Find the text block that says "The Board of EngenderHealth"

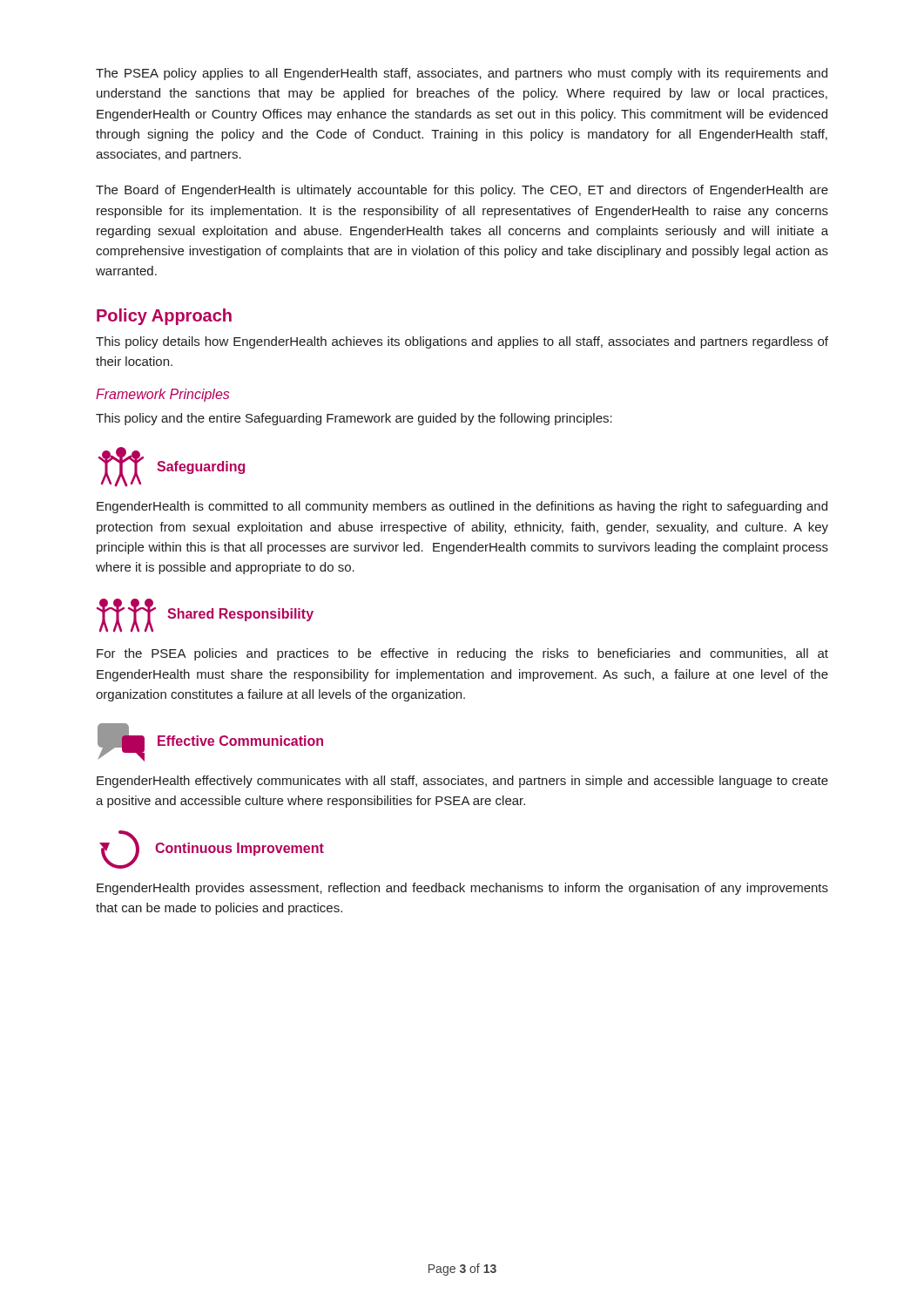(462, 230)
